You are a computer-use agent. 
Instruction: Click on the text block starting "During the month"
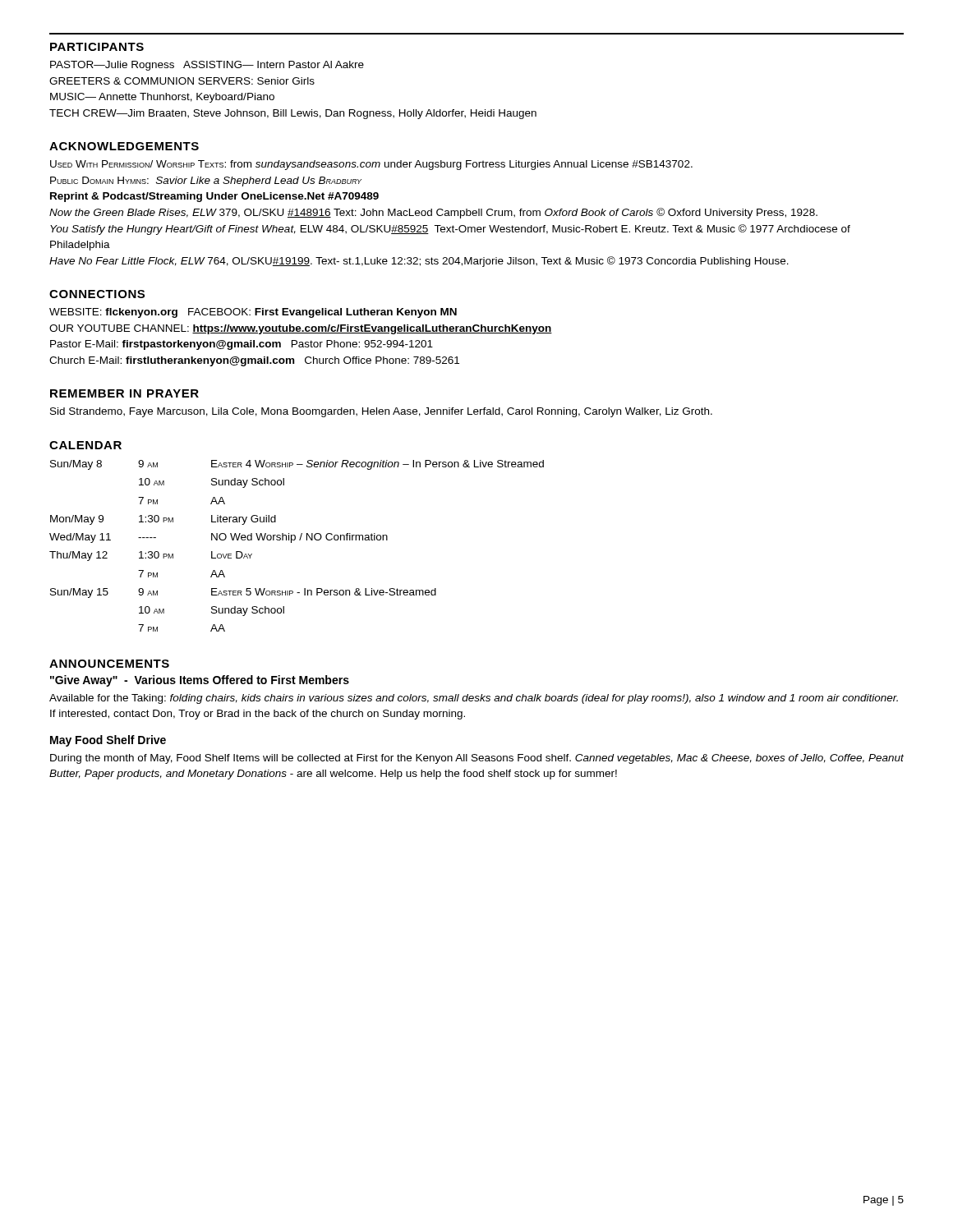(476, 765)
